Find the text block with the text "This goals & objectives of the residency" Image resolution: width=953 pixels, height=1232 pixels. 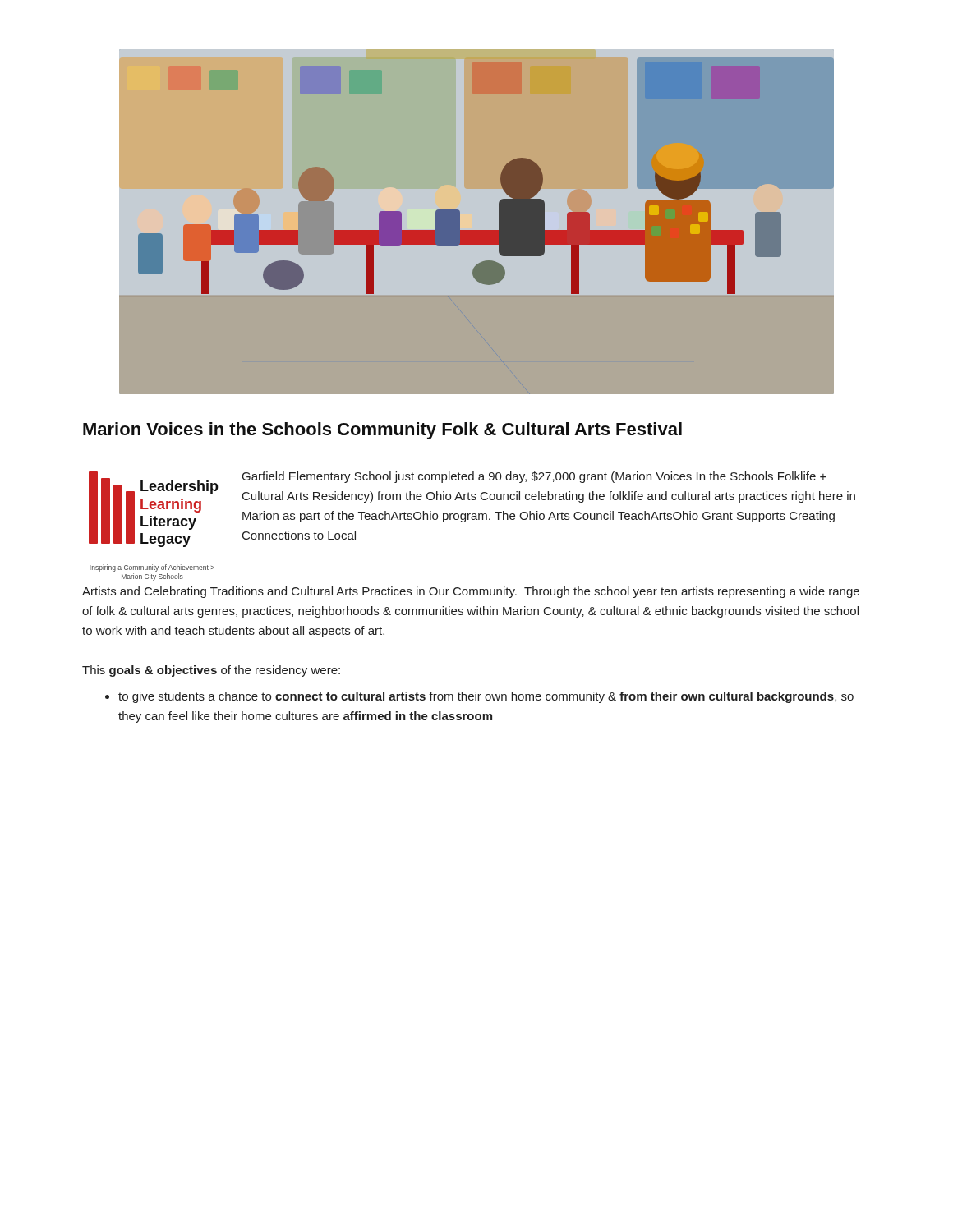click(212, 670)
